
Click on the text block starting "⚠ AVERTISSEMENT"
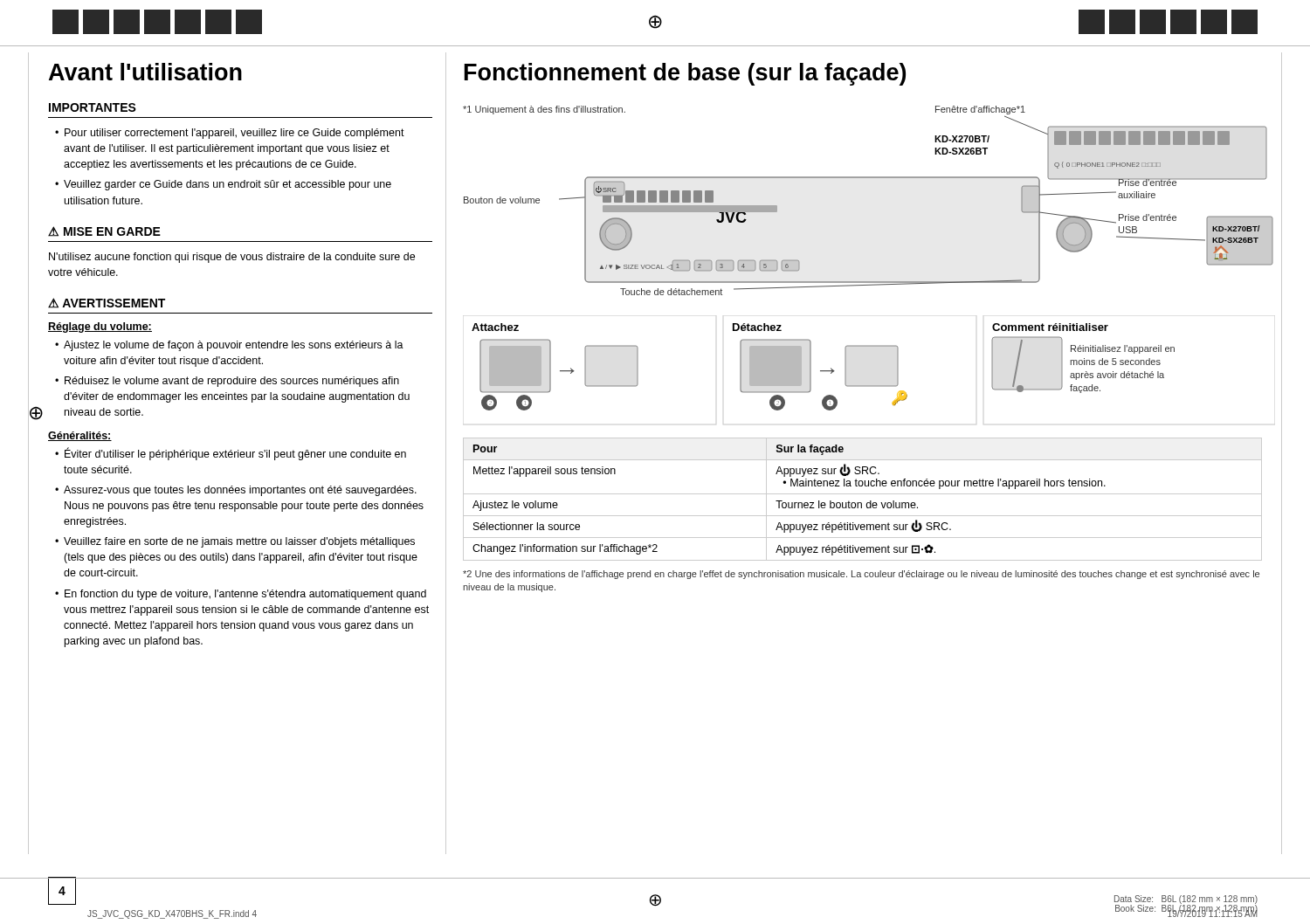(x=107, y=303)
